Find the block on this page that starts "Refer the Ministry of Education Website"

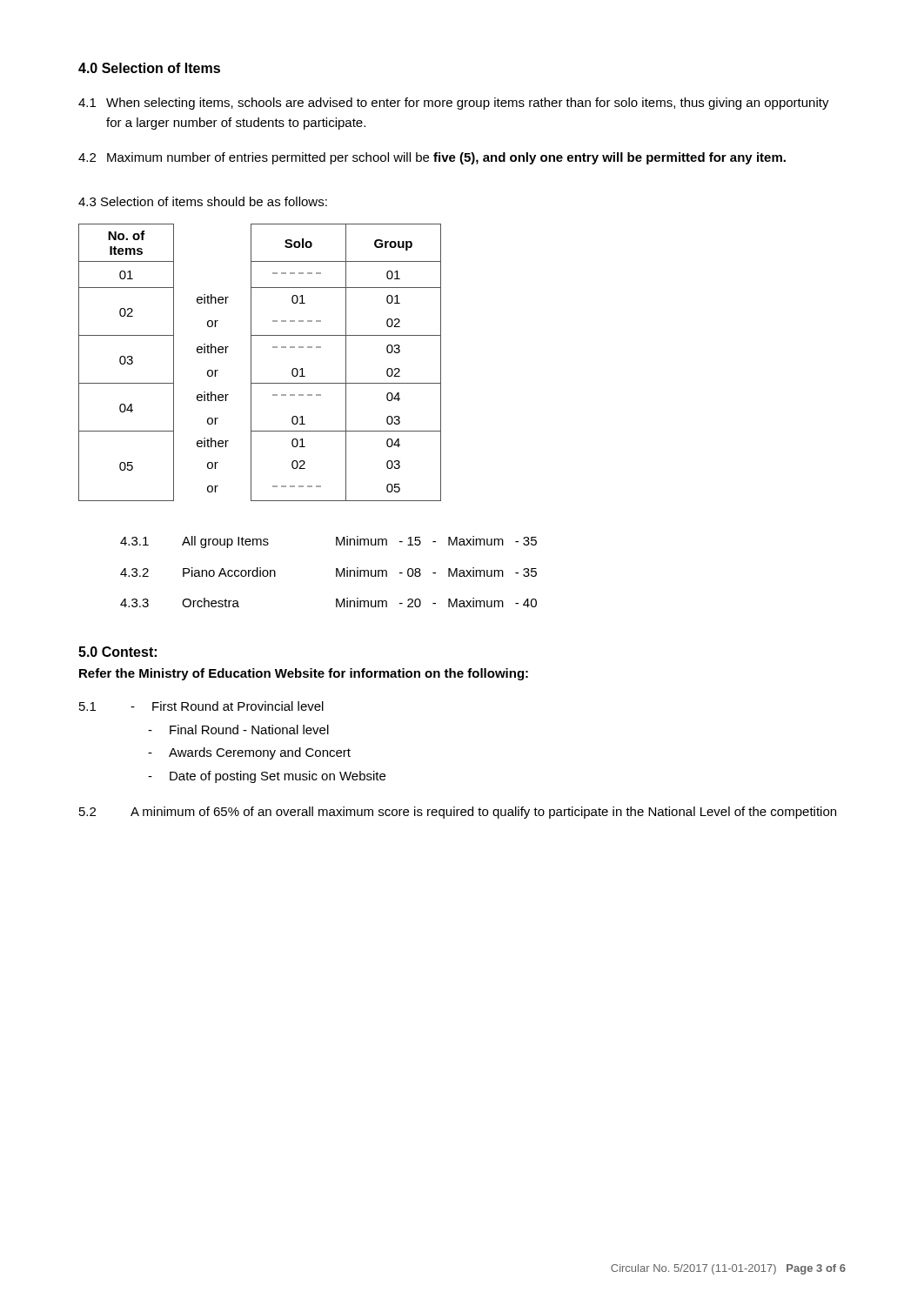pos(304,673)
